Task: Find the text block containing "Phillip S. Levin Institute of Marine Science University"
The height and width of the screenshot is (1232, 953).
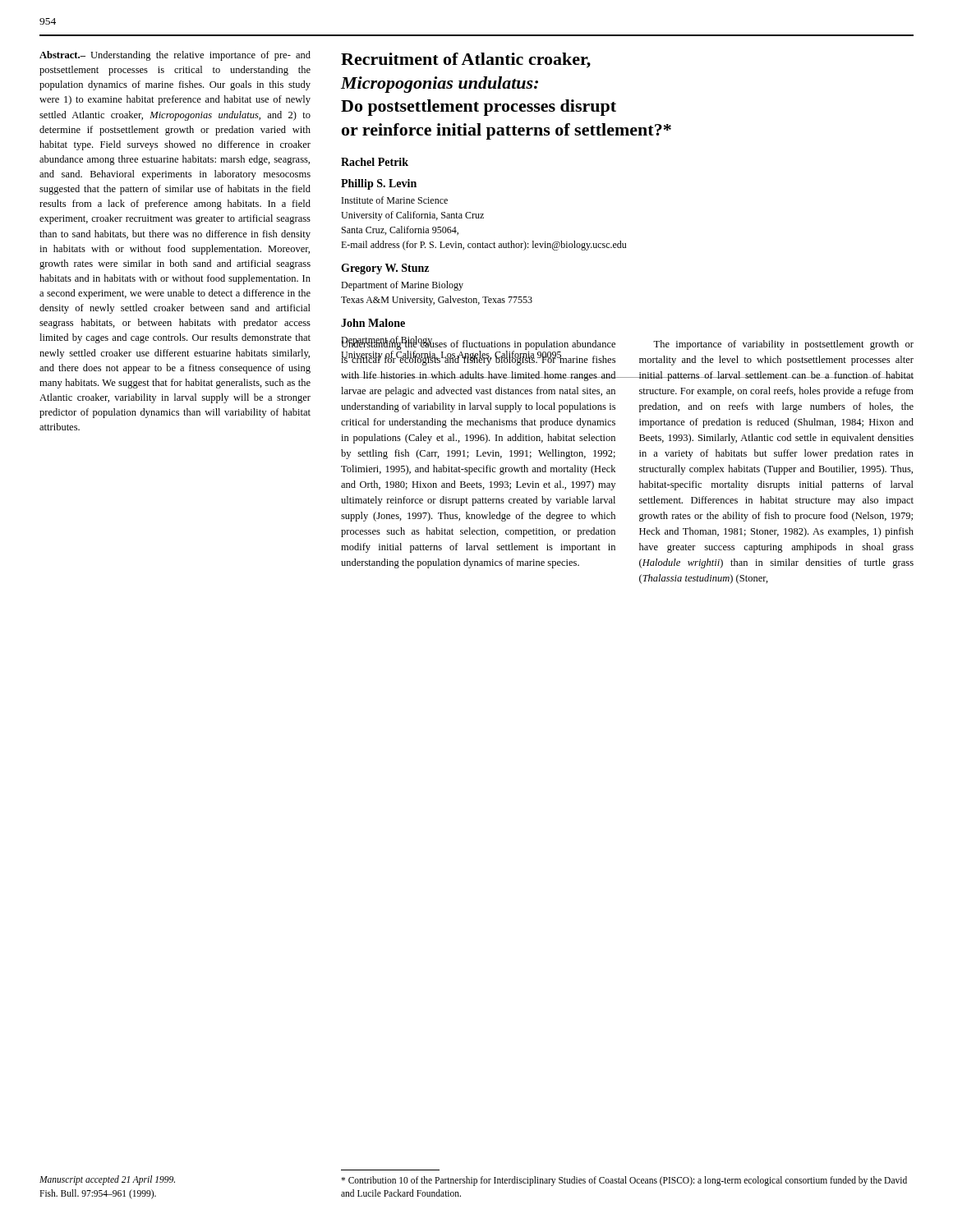Action: [379, 184]
